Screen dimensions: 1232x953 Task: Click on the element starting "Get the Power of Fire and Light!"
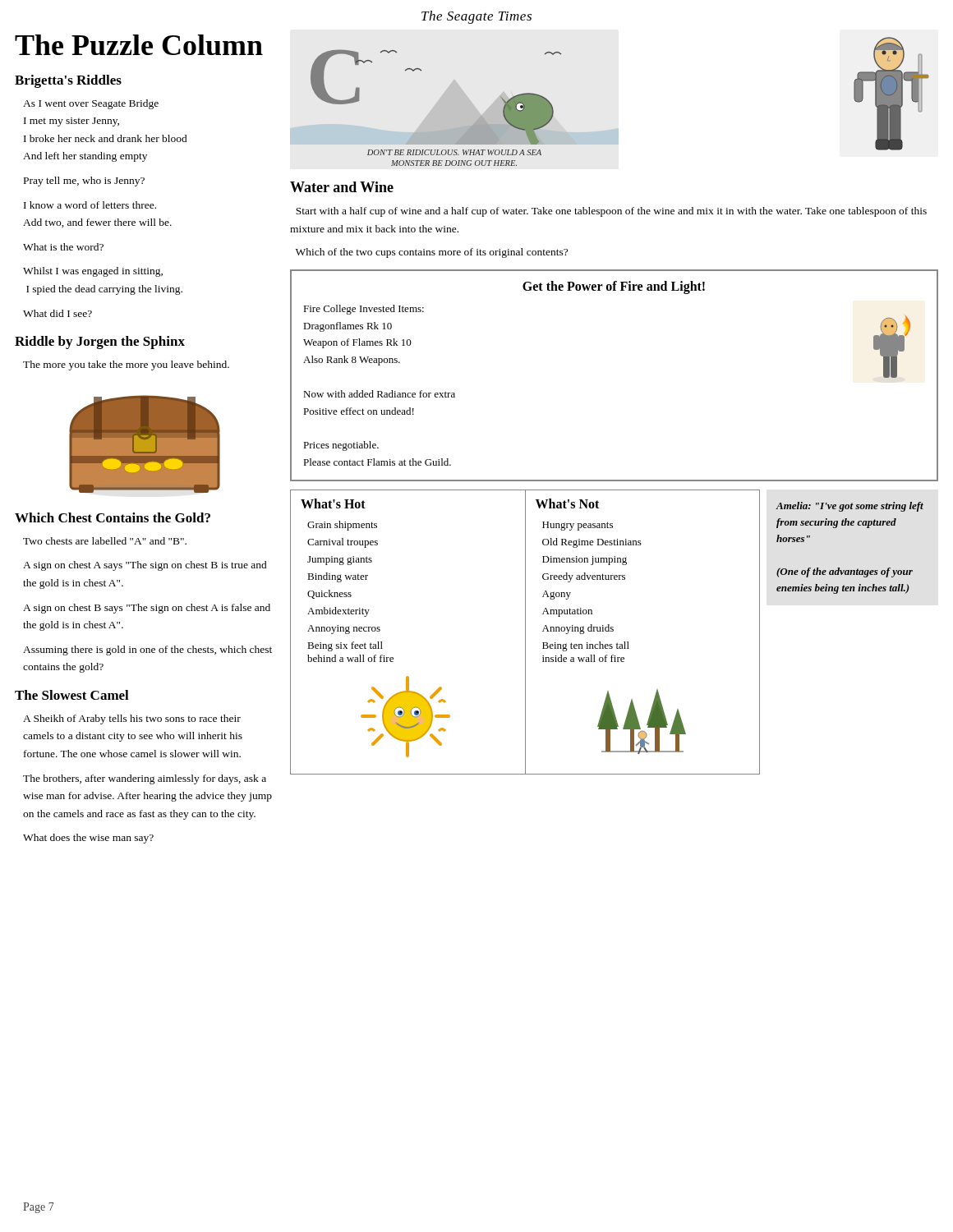coord(614,287)
